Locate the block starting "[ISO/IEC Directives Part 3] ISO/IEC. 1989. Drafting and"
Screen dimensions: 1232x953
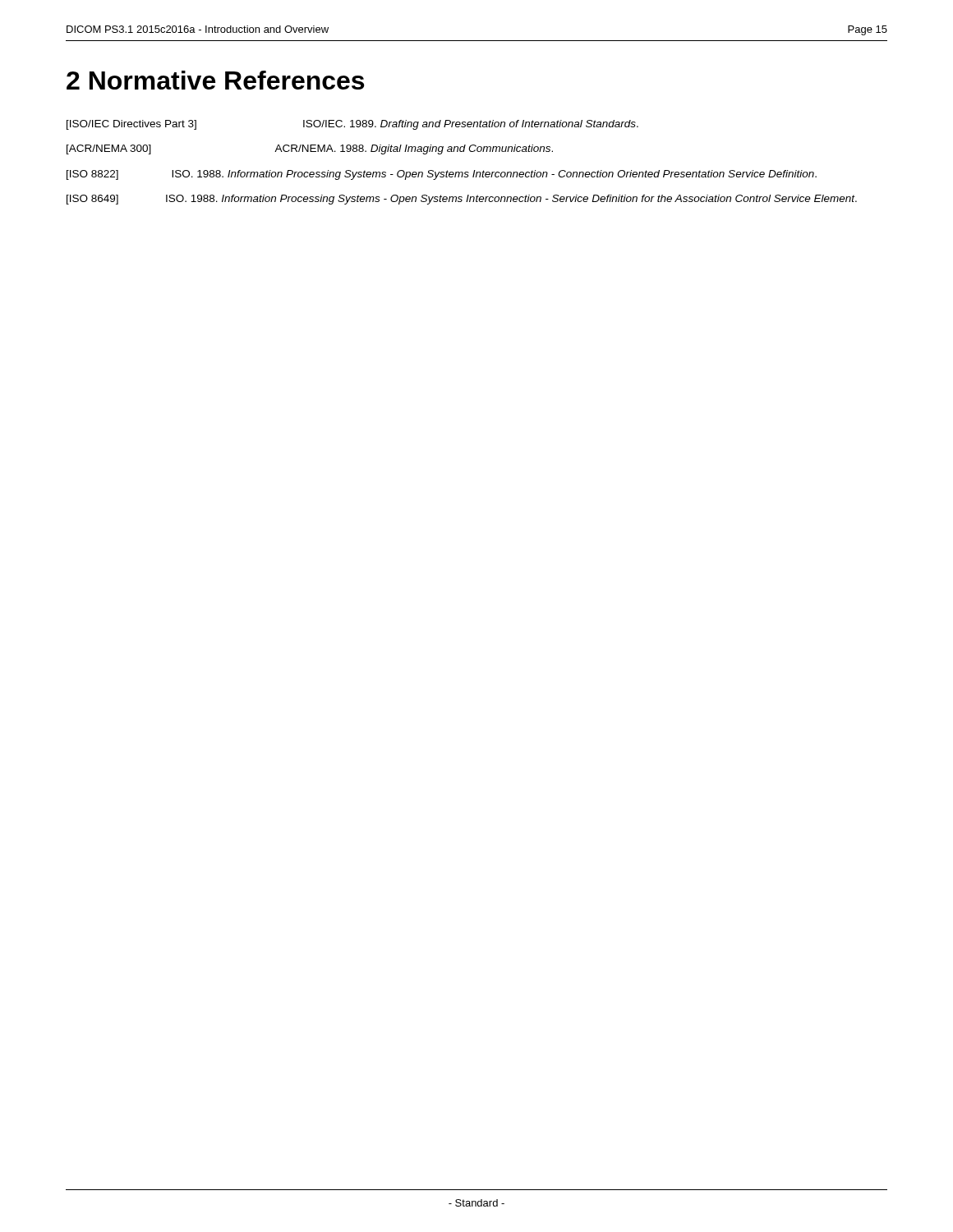476,124
